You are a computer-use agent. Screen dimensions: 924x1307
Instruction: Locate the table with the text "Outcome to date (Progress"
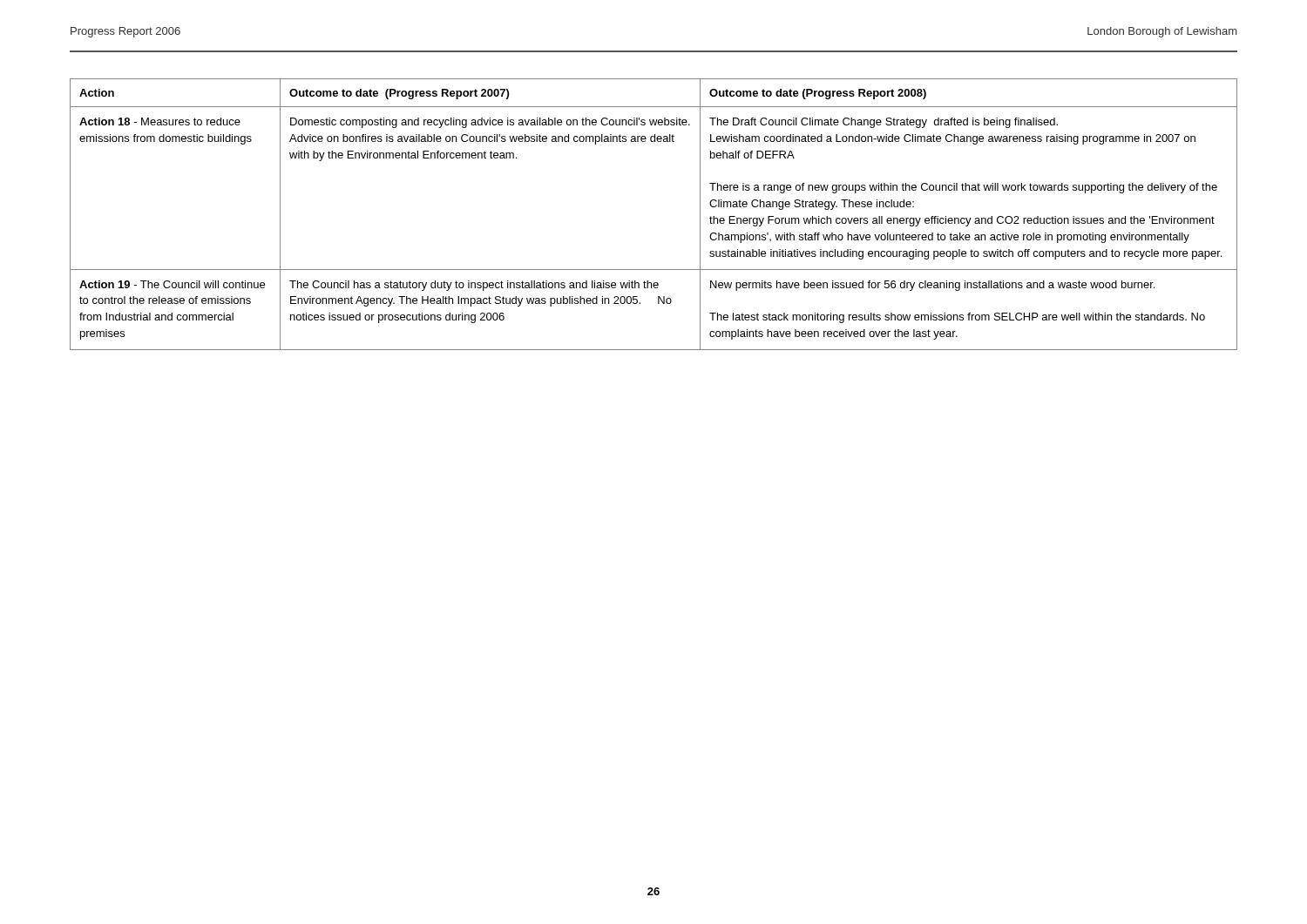coord(654,214)
